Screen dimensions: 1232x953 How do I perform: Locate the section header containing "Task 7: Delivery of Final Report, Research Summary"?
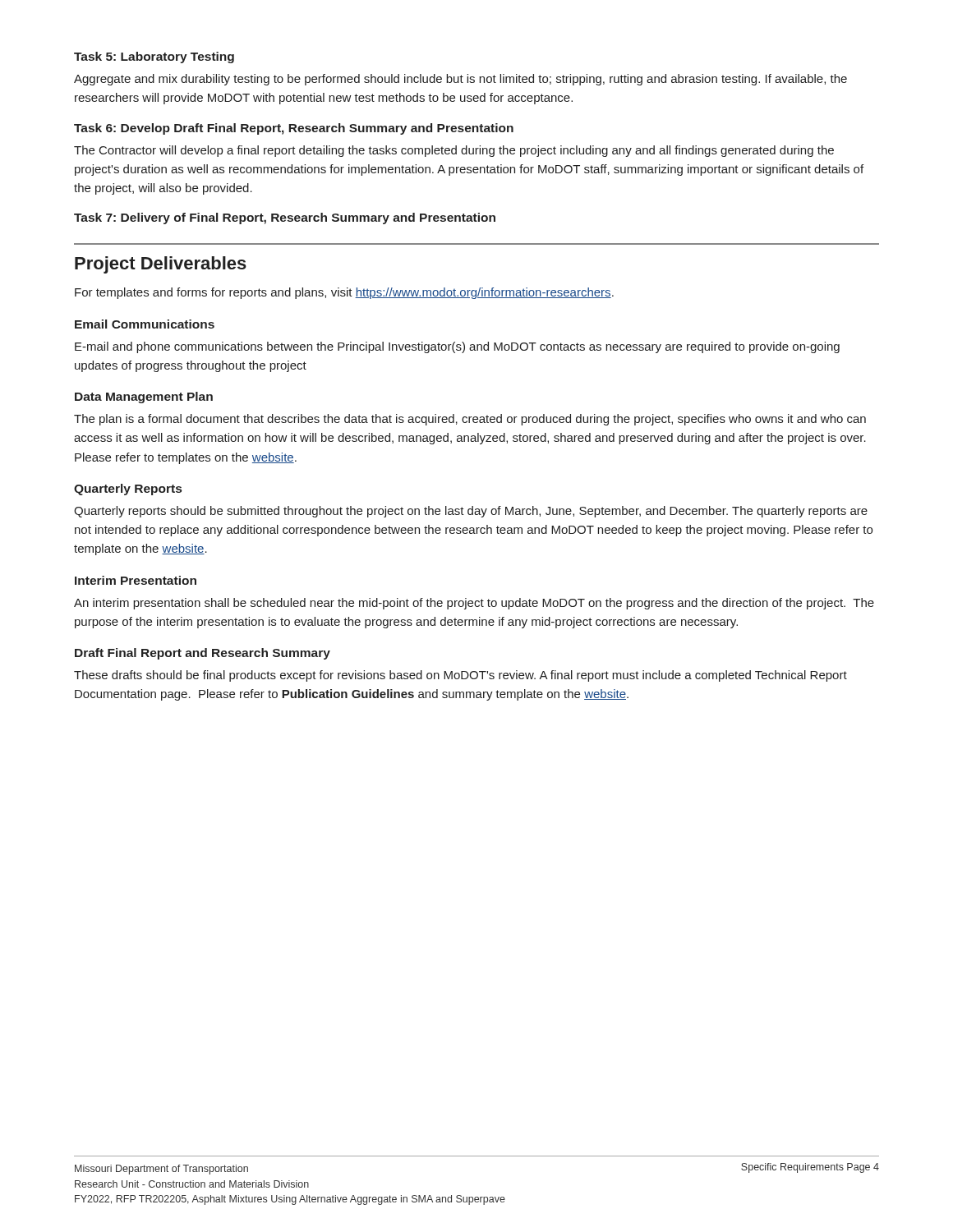click(x=285, y=217)
